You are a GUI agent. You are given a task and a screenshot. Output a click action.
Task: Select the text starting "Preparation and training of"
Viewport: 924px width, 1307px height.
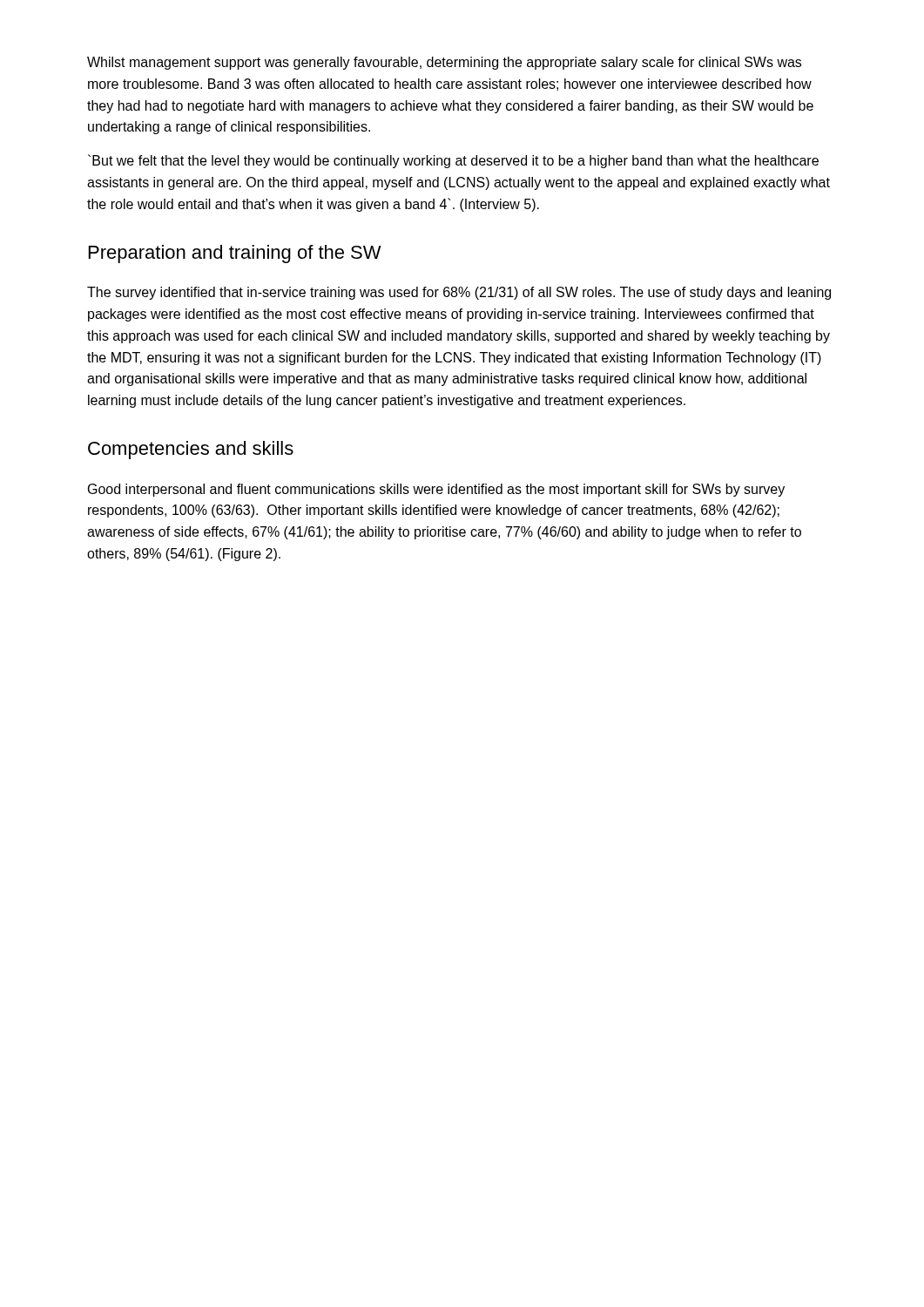(234, 252)
